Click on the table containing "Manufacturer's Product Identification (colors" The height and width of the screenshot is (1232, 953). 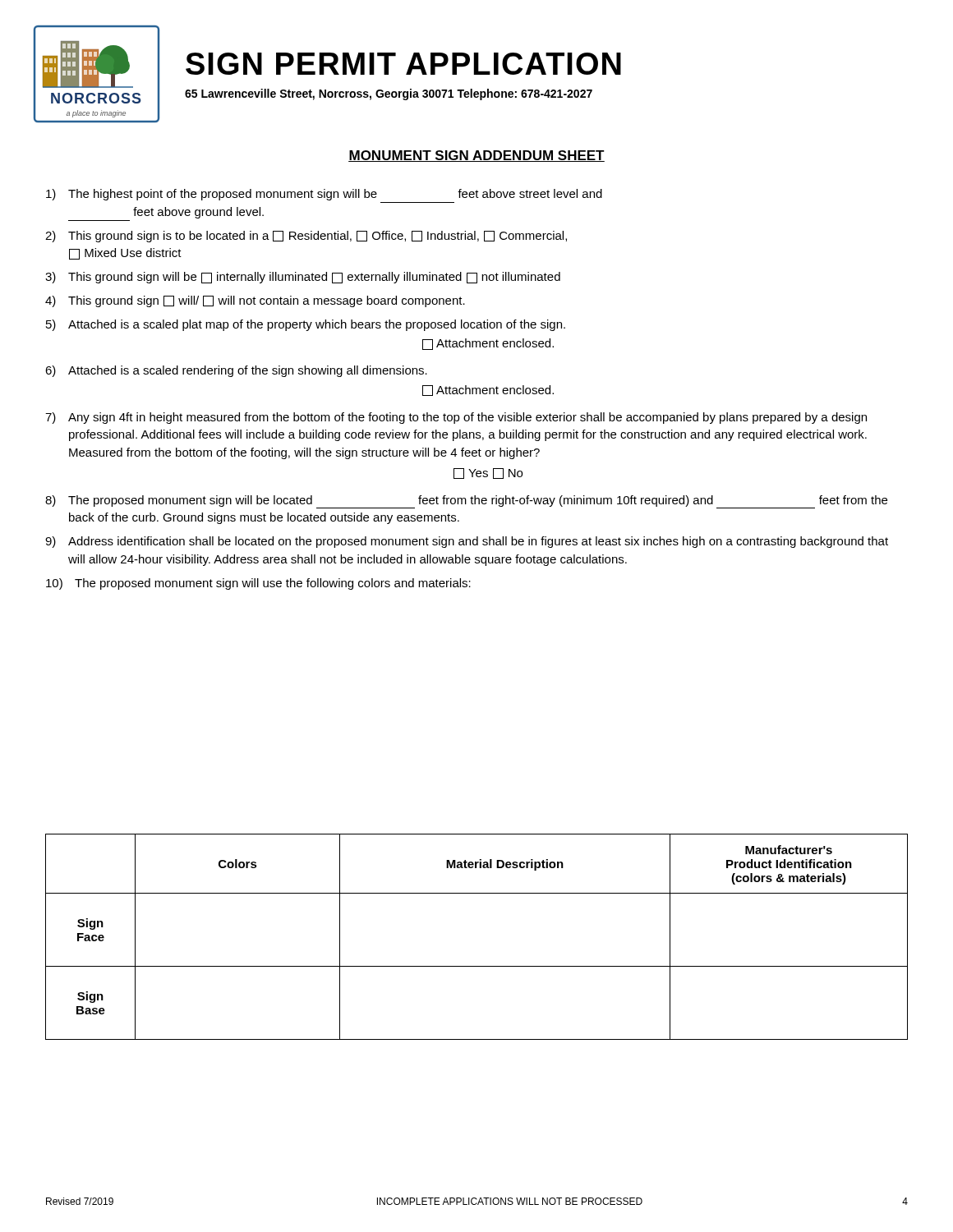pos(476,937)
